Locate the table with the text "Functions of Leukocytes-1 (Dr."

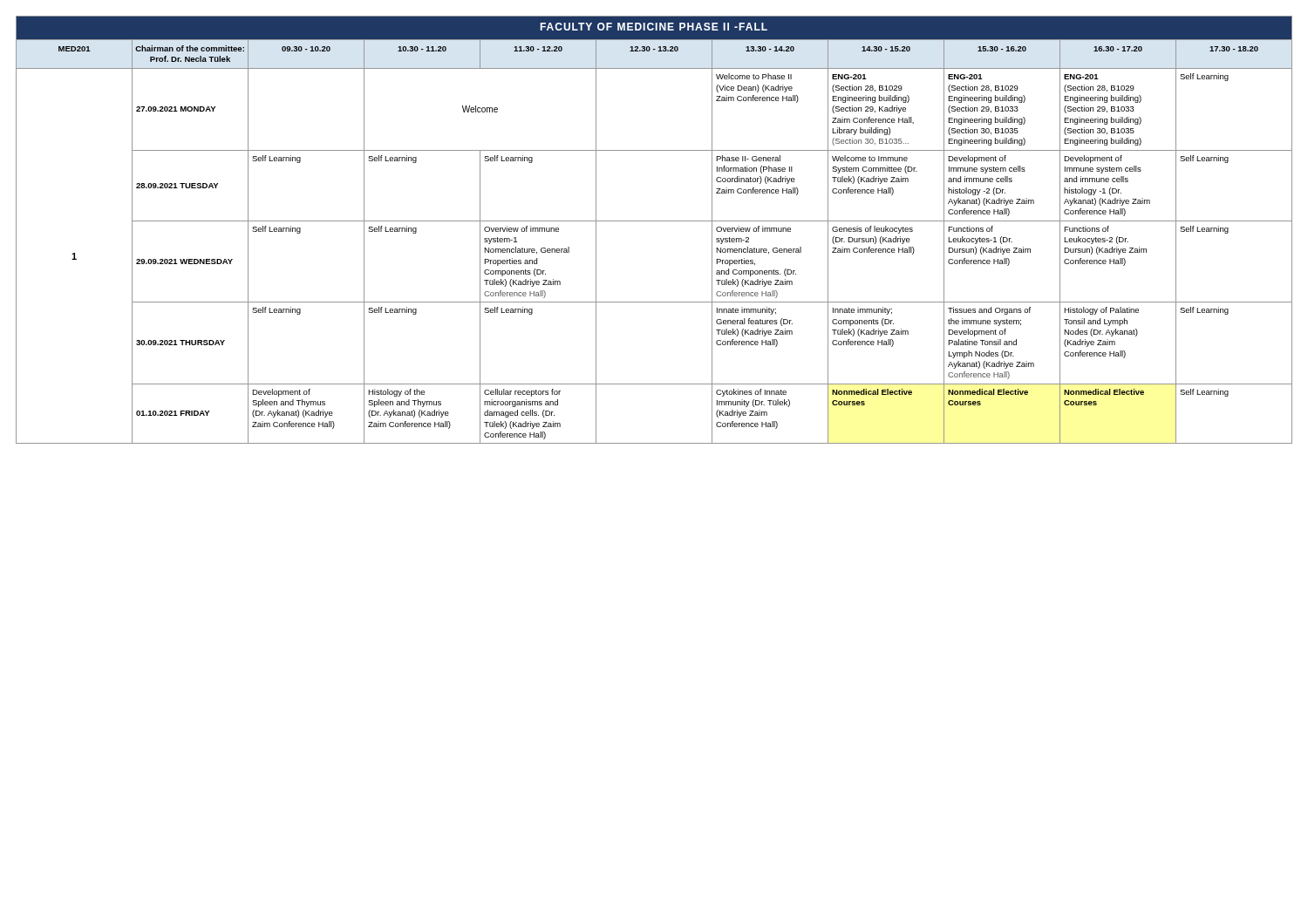[654, 230]
